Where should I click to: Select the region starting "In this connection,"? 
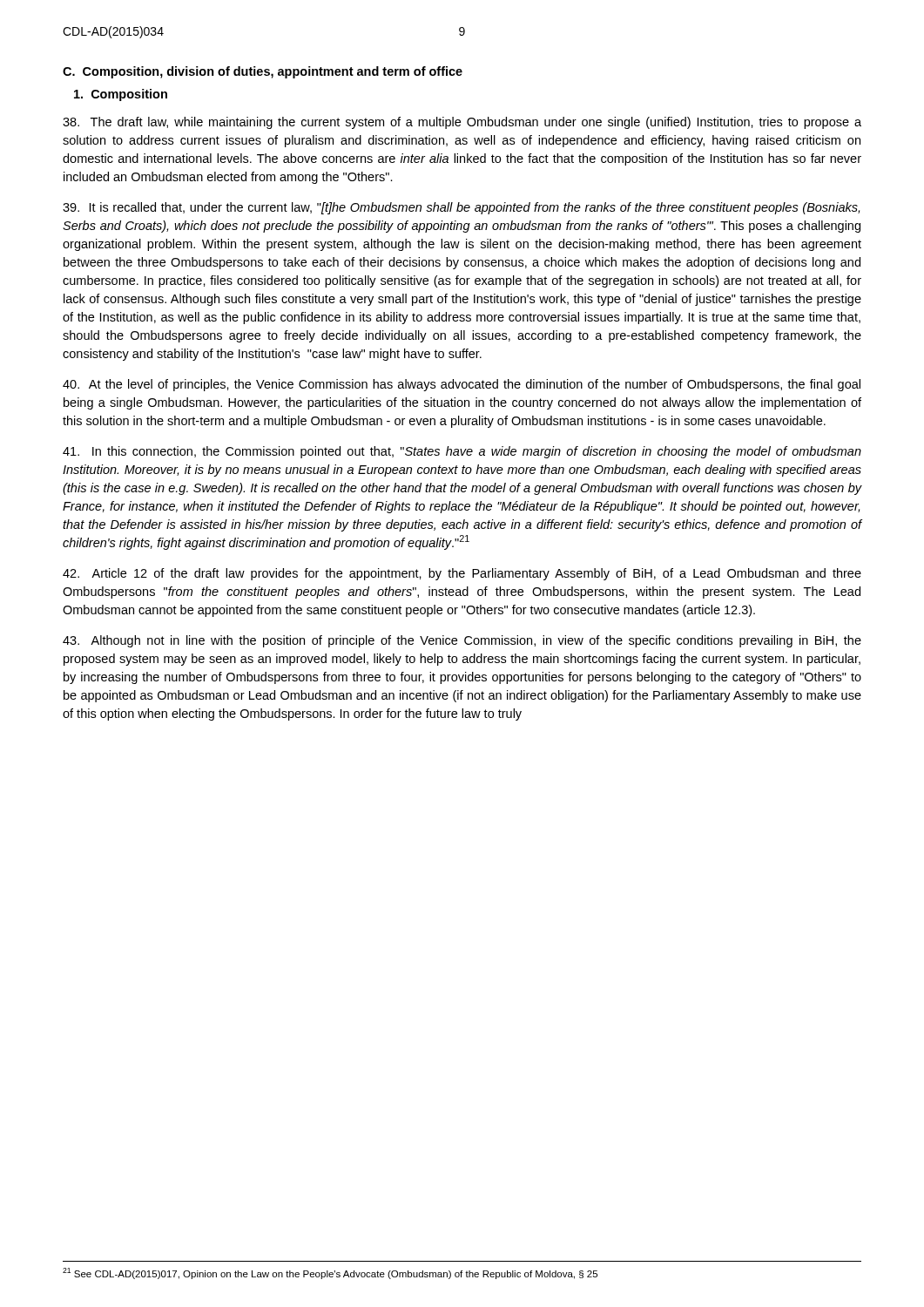(462, 497)
